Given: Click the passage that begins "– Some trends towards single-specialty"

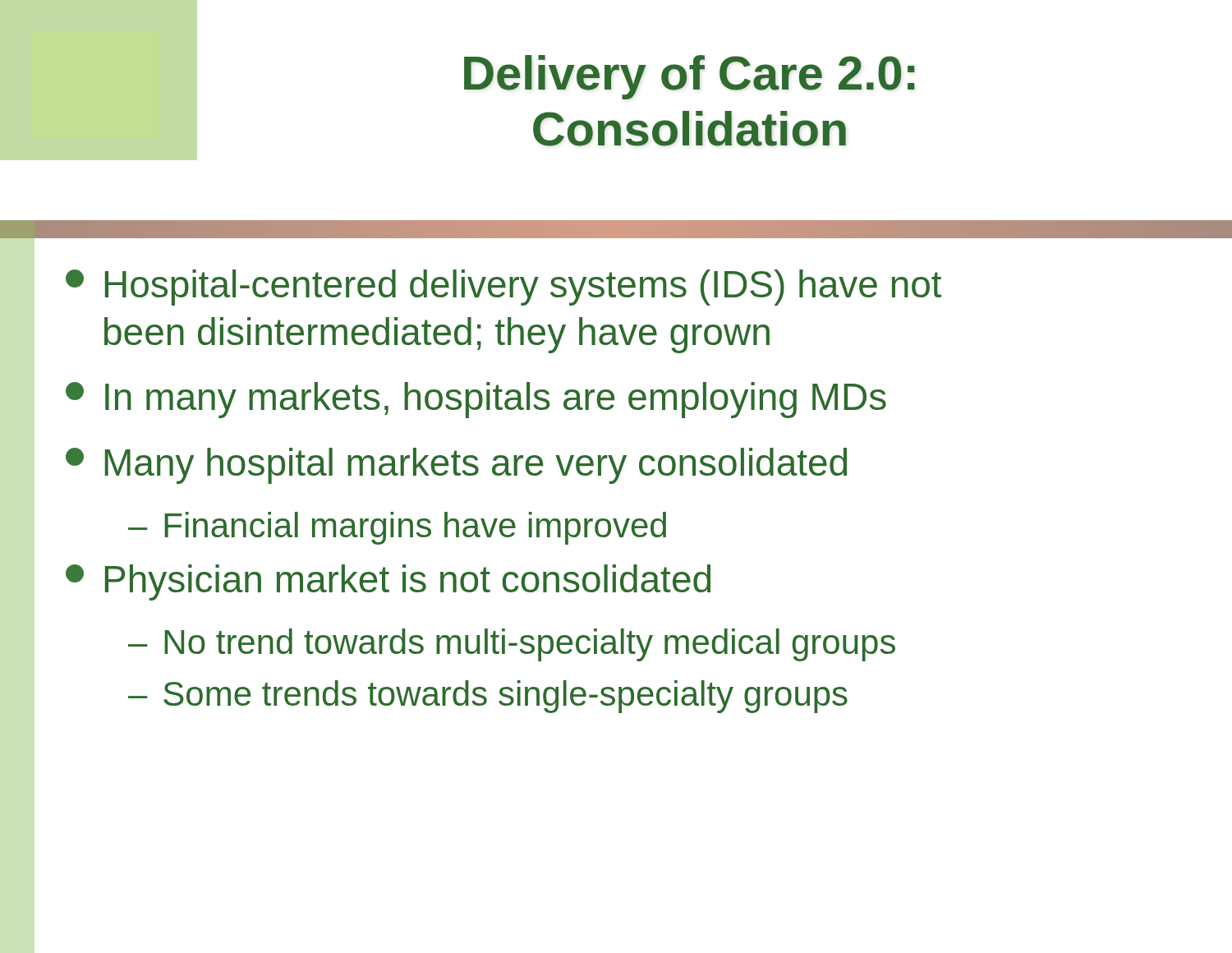Looking at the screenshot, I should [488, 694].
